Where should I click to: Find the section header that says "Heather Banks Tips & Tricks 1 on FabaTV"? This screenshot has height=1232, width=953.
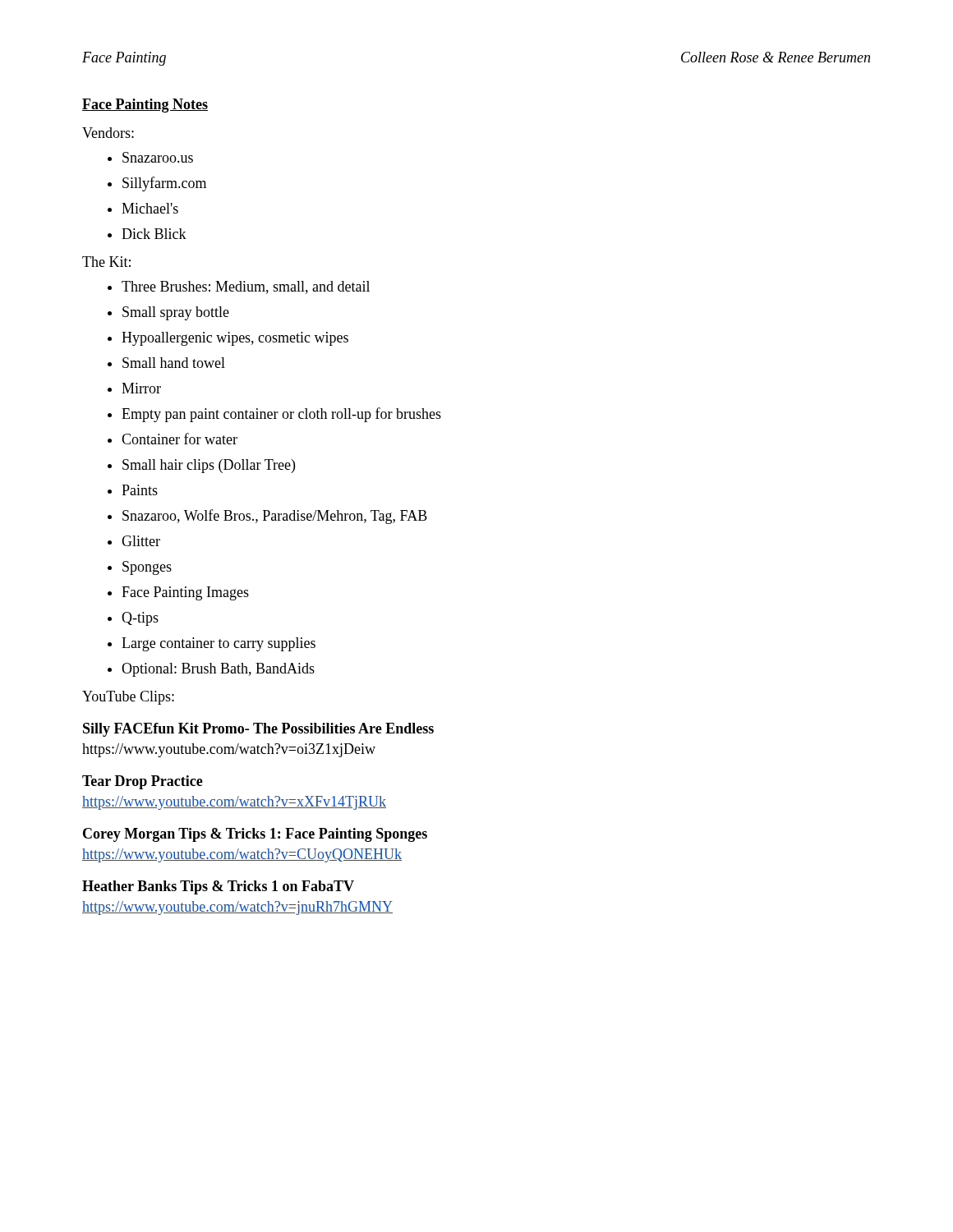click(x=218, y=886)
